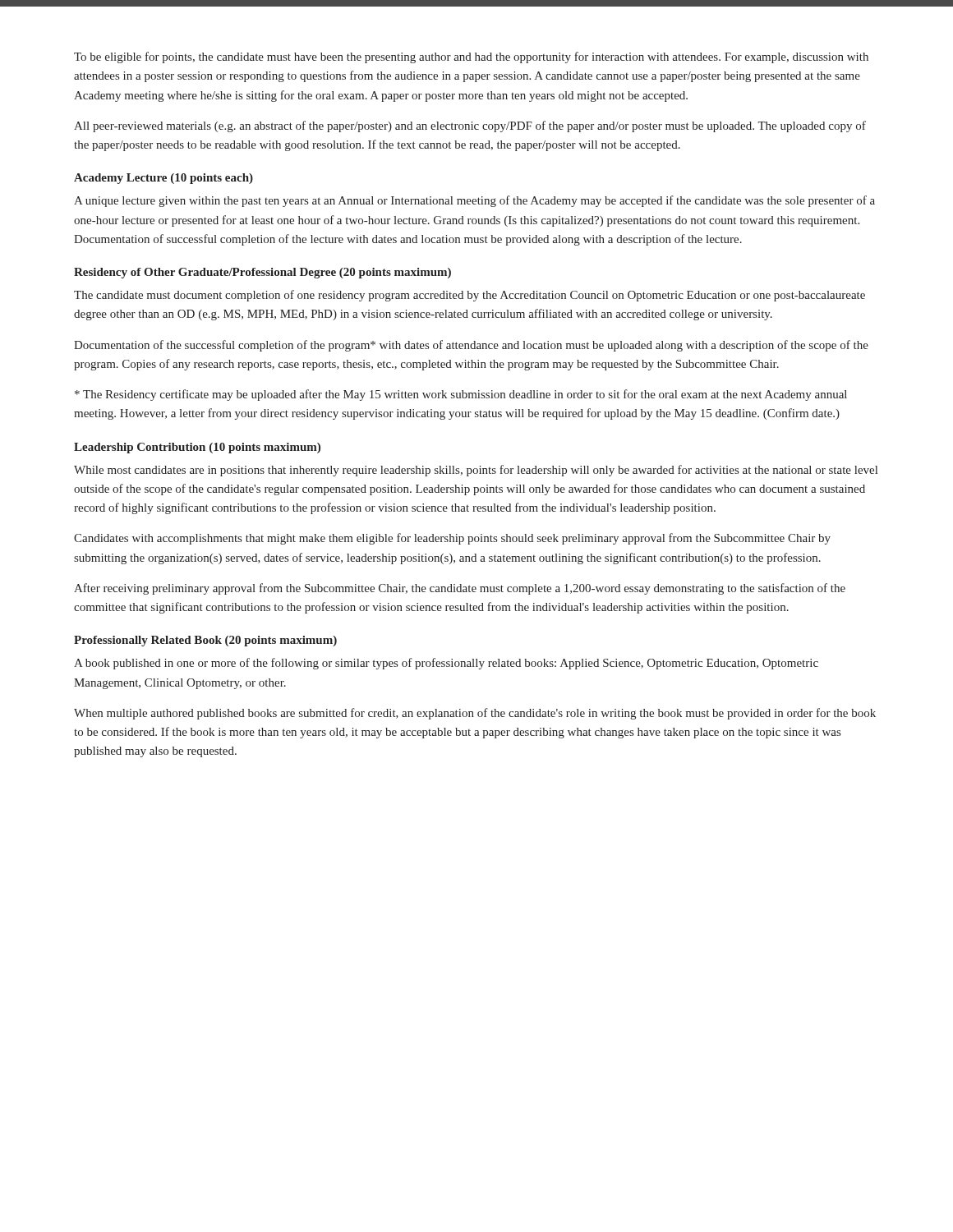Point to the block beginning "The Residency certificate may be"

point(461,404)
